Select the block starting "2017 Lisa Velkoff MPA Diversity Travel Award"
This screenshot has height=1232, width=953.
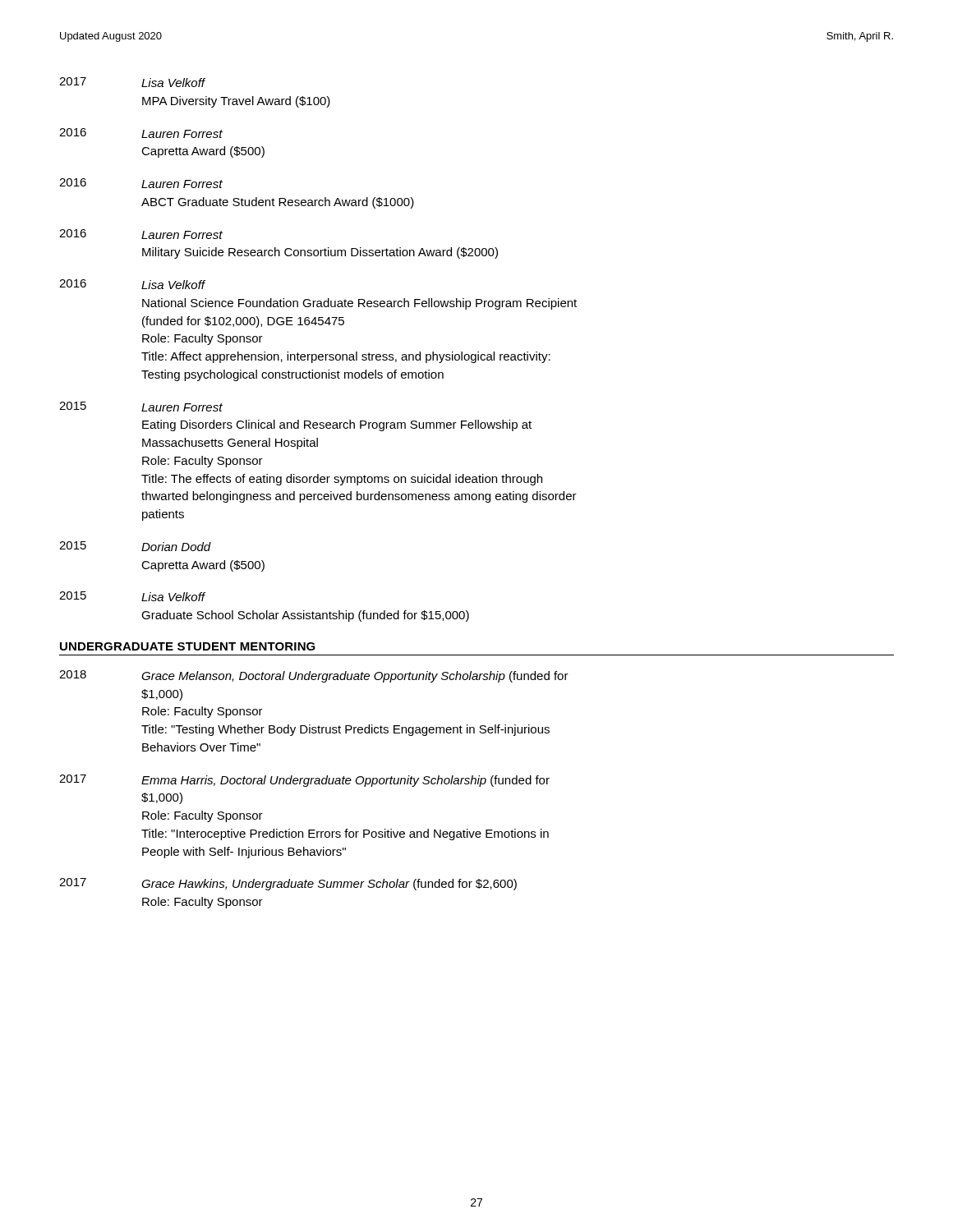[x=71, y=82]
